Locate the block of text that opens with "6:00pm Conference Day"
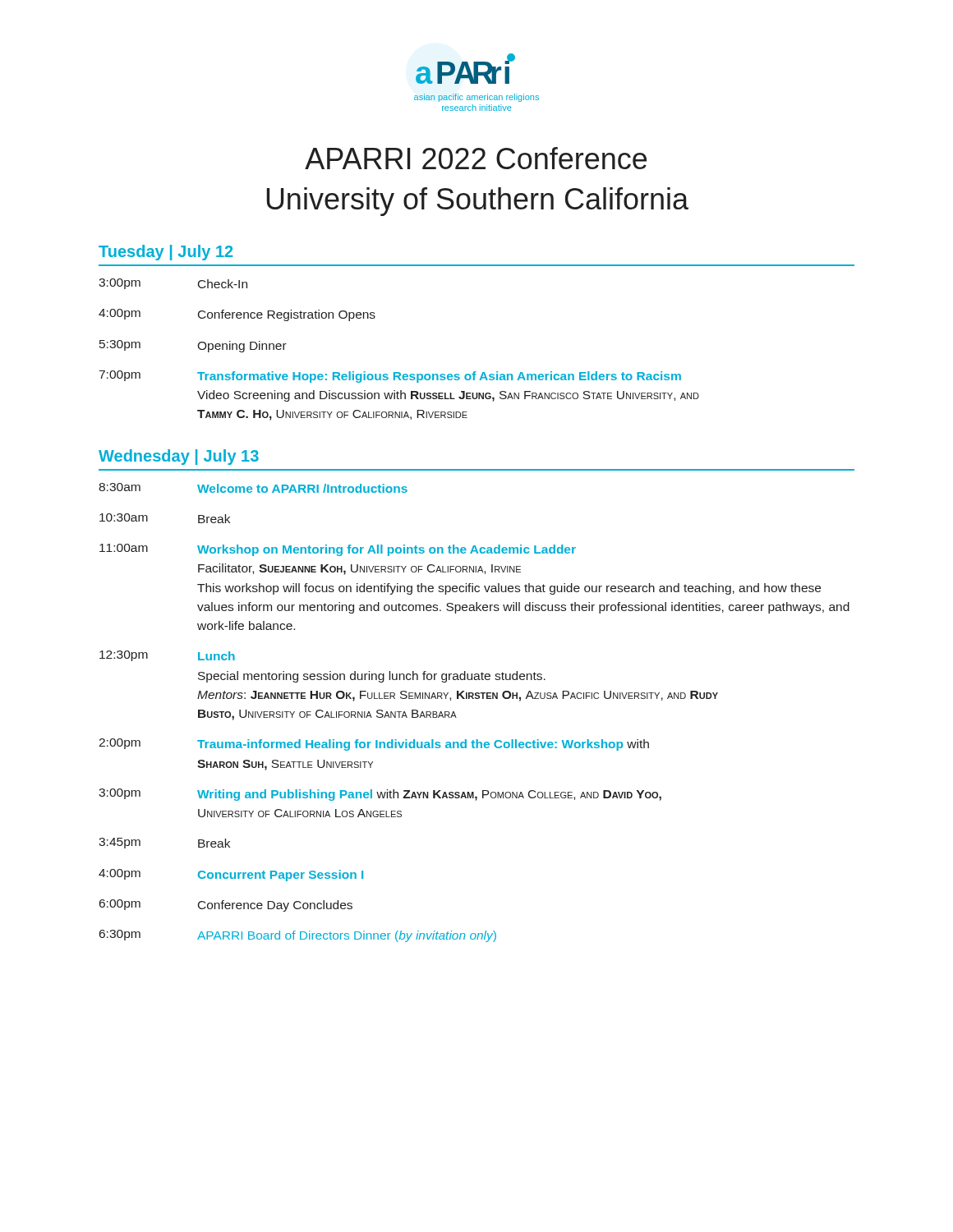Viewport: 953px width, 1232px height. pyautogui.click(x=226, y=906)
